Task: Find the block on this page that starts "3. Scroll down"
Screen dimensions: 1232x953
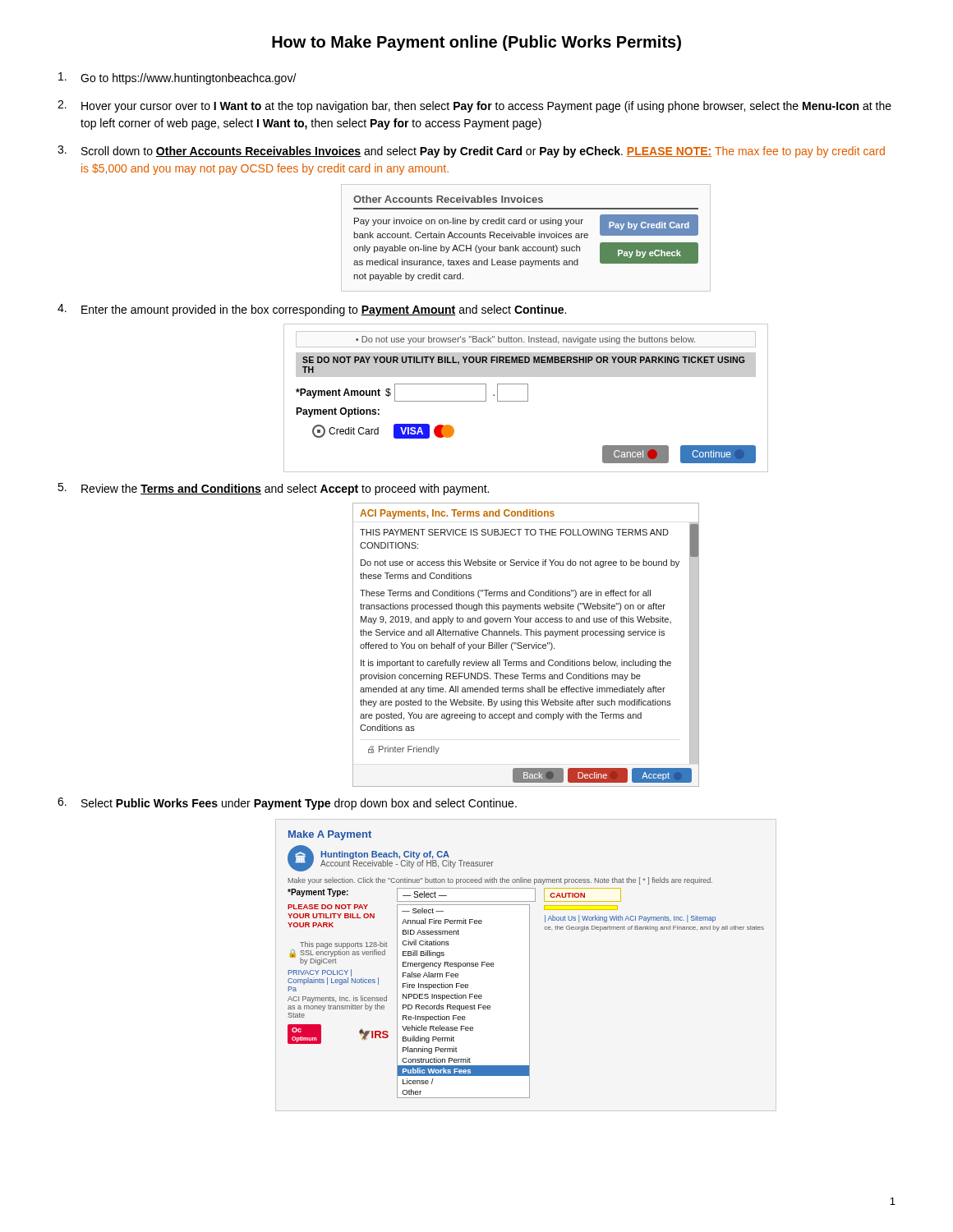Action: coord(476,160)
